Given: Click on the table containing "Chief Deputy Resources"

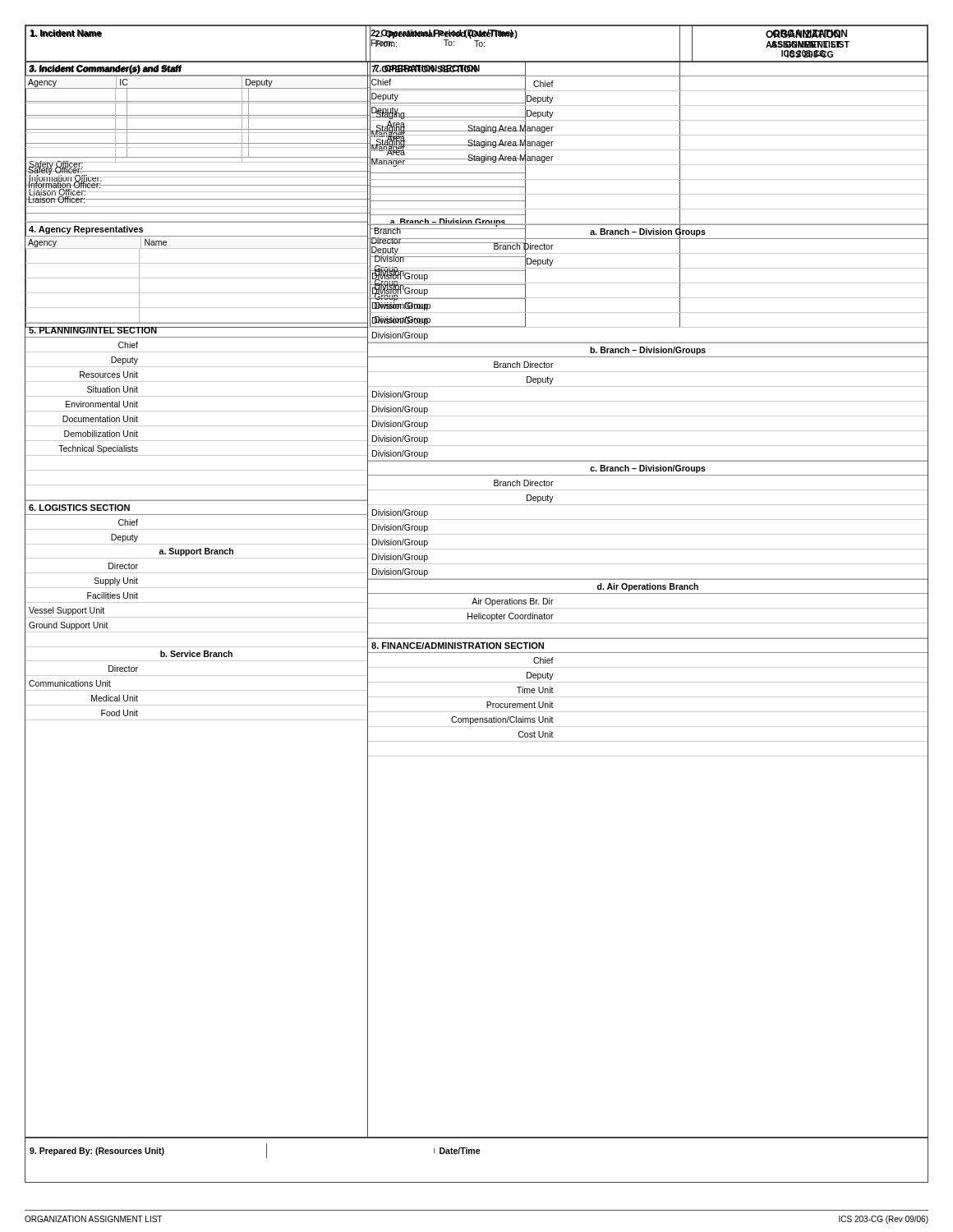Looking at the screenshot, I should [x=196, y=419].
